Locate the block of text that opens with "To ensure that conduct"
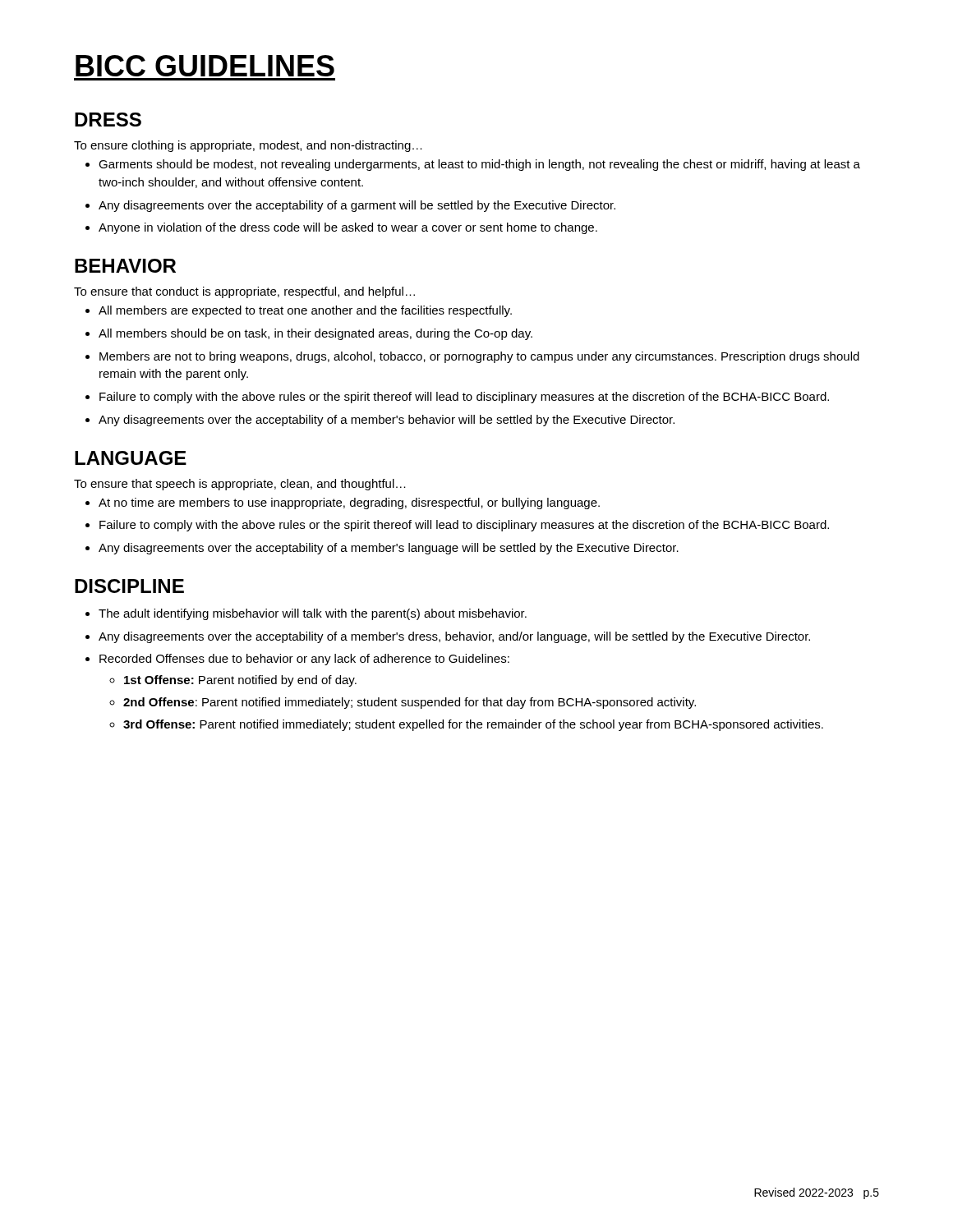The image size is (953, 1232). 245,291
